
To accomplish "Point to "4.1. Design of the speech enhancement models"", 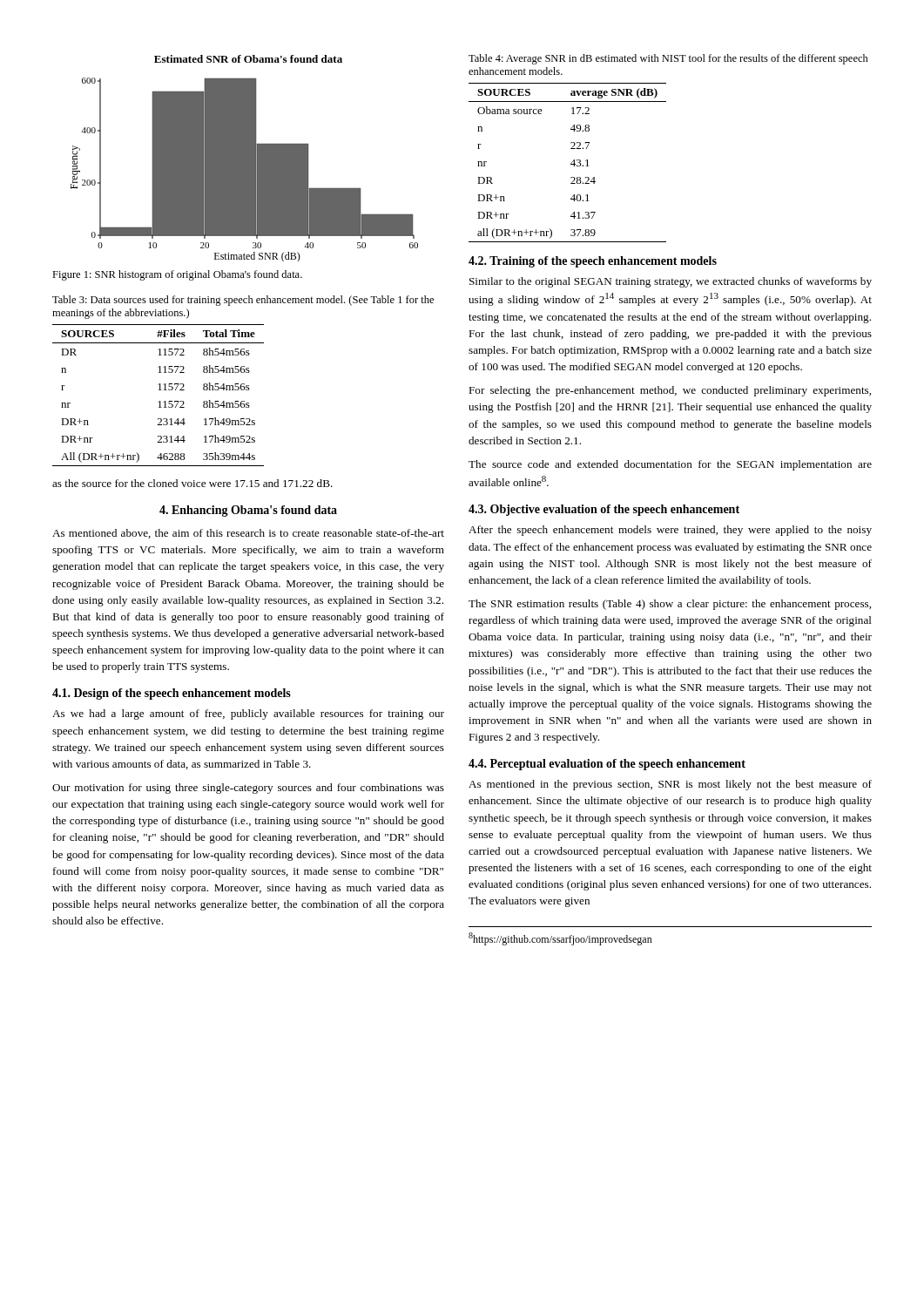I will pyautogui.click(x=171, y=693).
